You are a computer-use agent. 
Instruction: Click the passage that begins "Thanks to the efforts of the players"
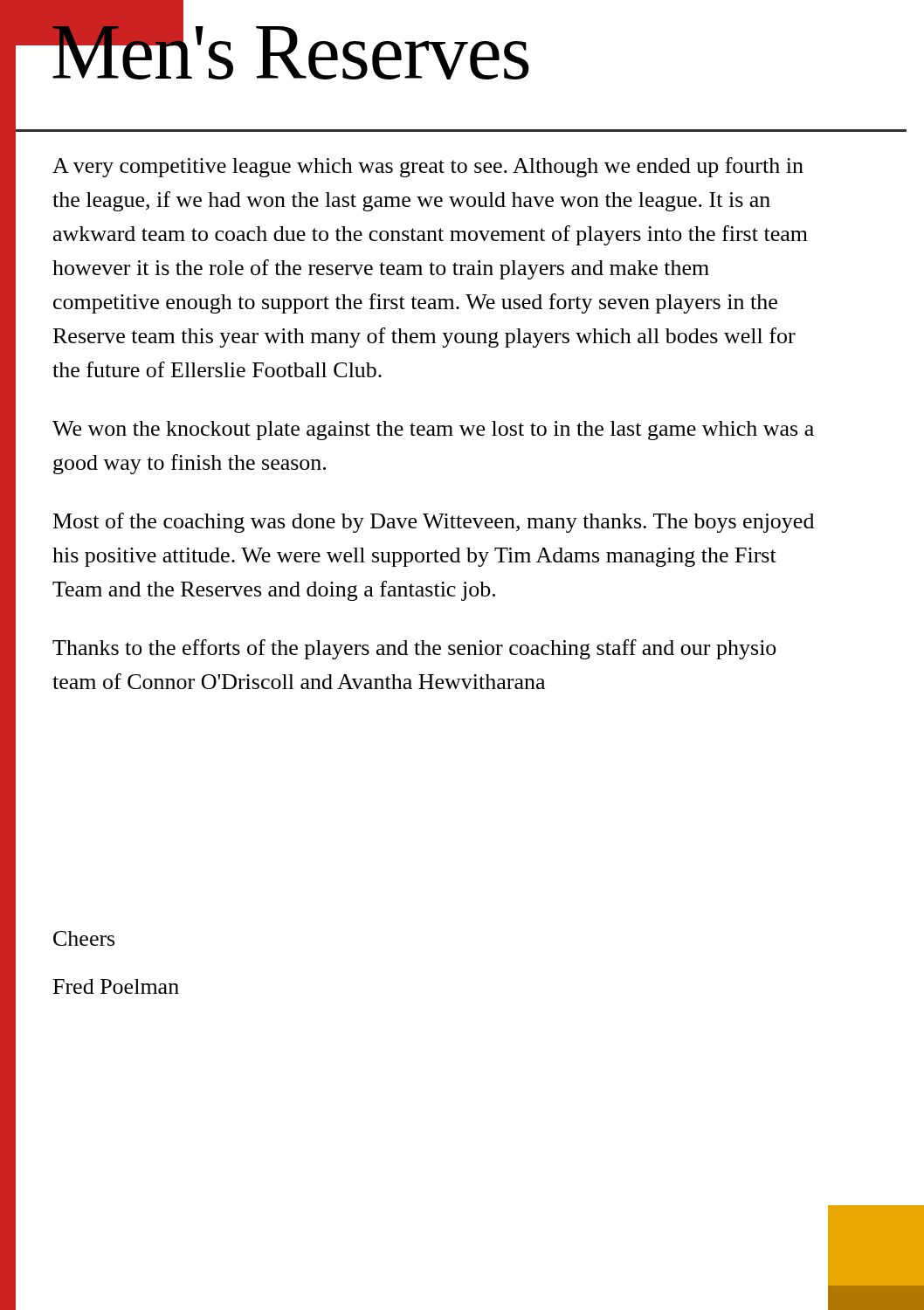coord(437,665)
